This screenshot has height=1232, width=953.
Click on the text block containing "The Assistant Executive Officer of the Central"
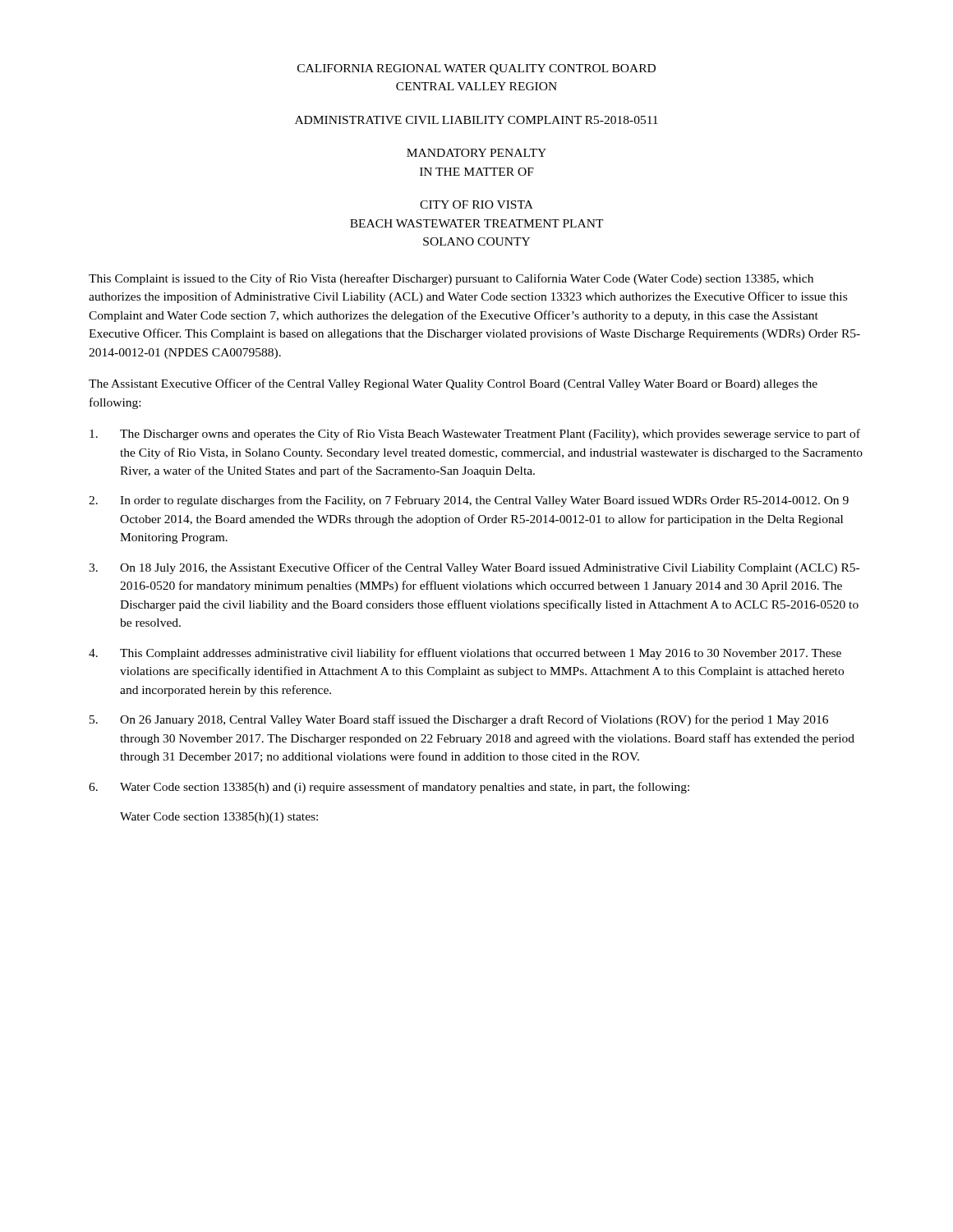click(x=453, y=392)
